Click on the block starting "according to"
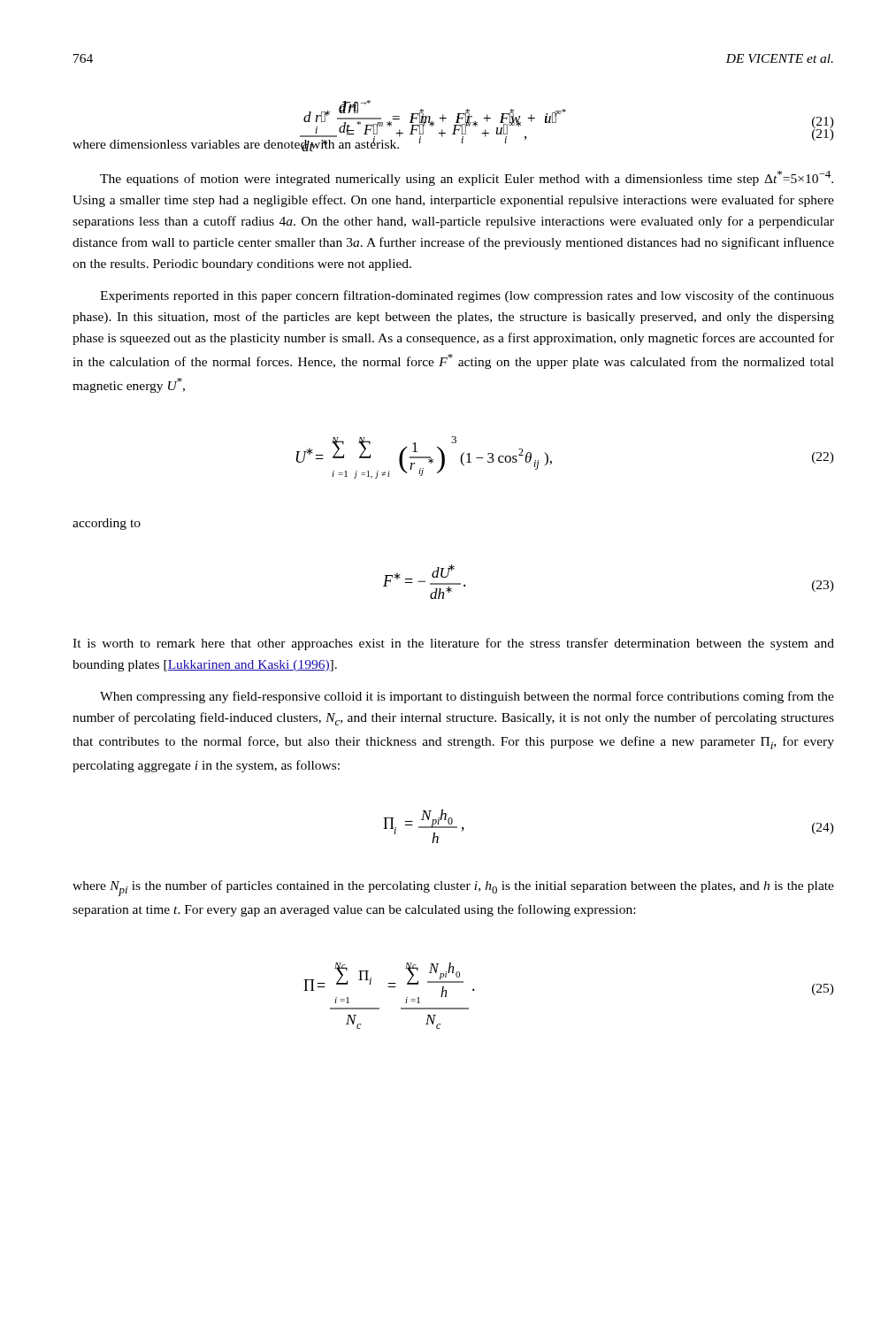Screen dimensions: 1327x896 click(107, 524)
